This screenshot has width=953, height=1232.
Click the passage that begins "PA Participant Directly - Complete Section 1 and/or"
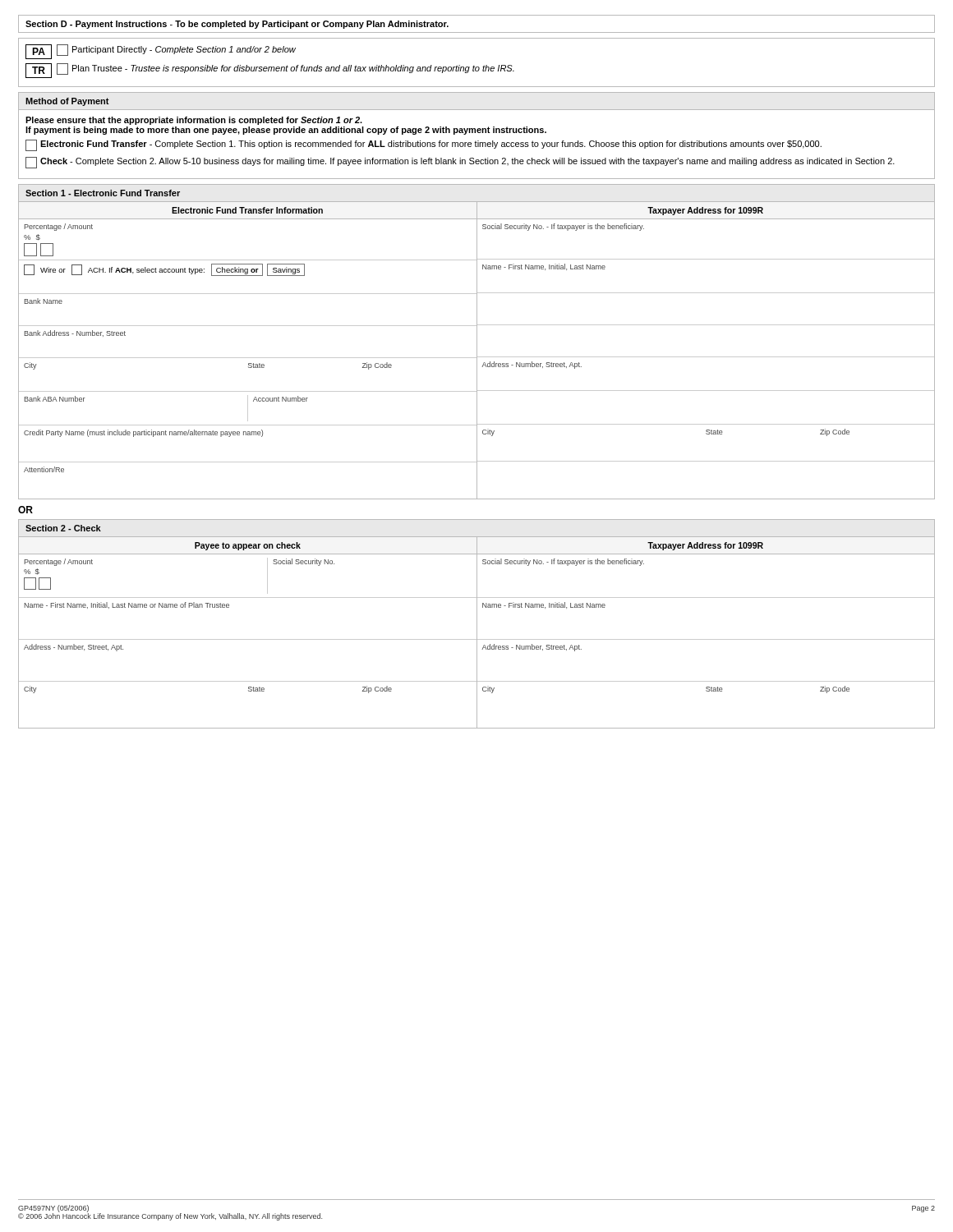pos(160,52)
